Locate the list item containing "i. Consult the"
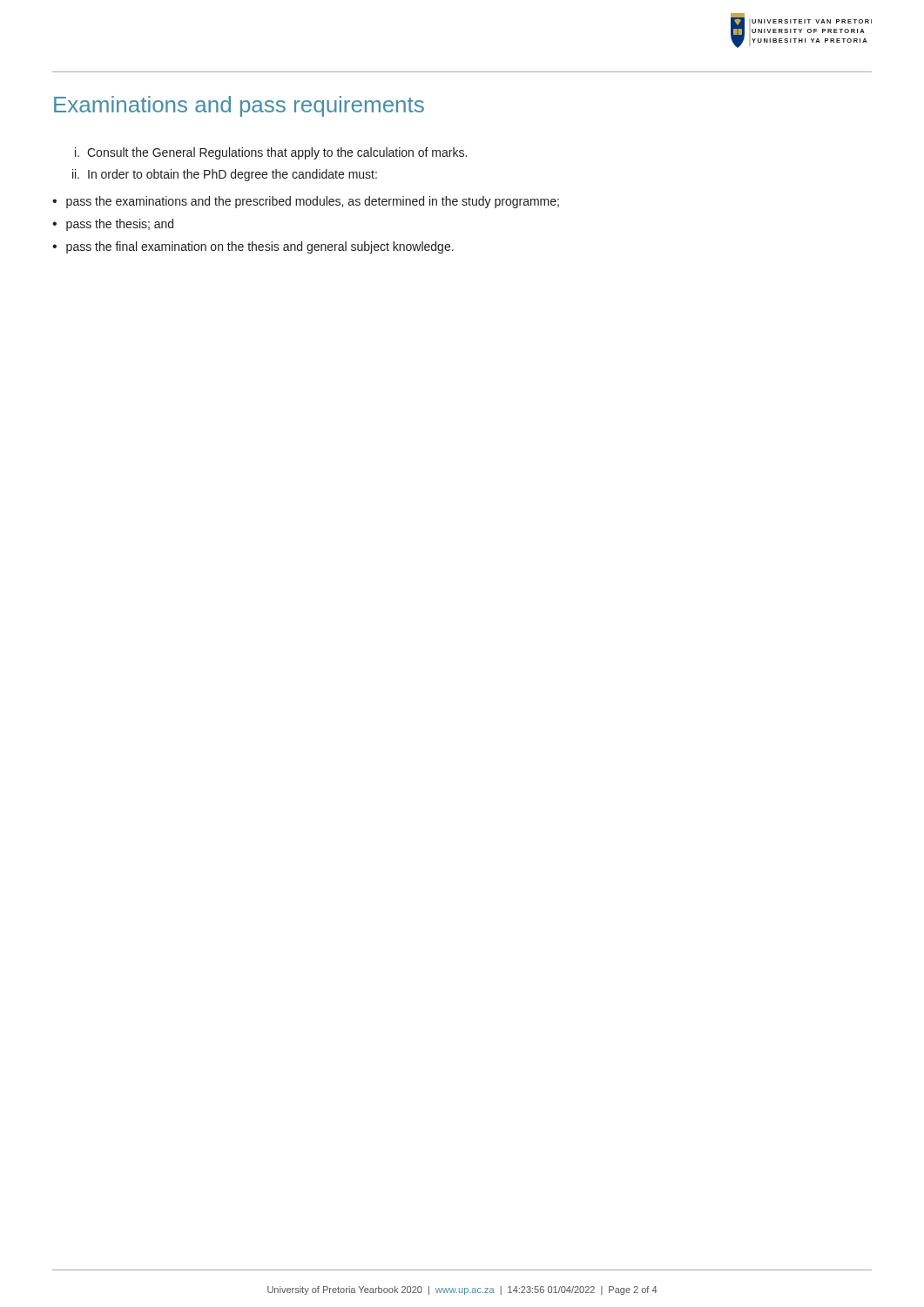The image size is (924, 1307). (260, 153)
